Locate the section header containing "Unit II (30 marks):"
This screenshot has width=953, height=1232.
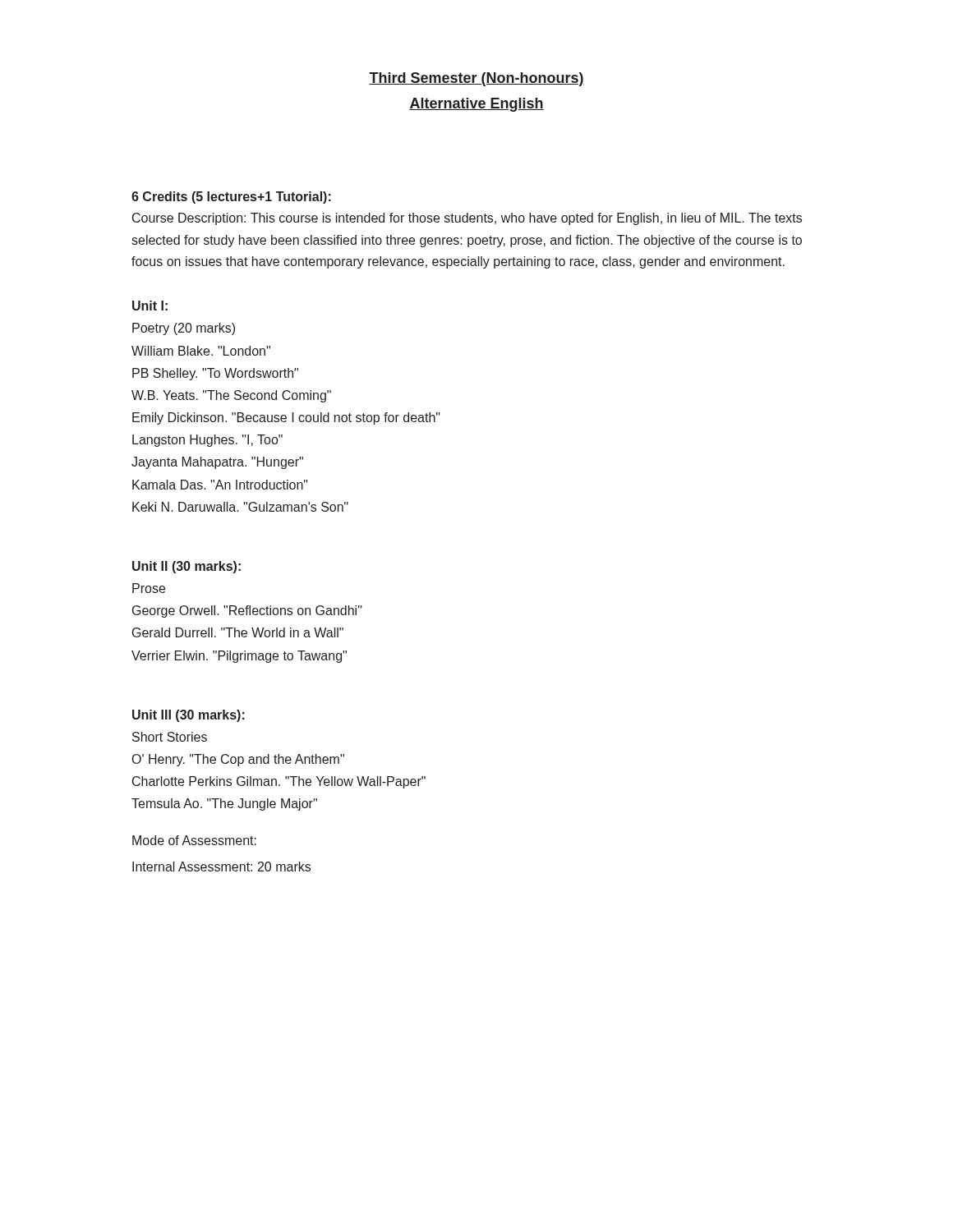(x=187, y=566)
